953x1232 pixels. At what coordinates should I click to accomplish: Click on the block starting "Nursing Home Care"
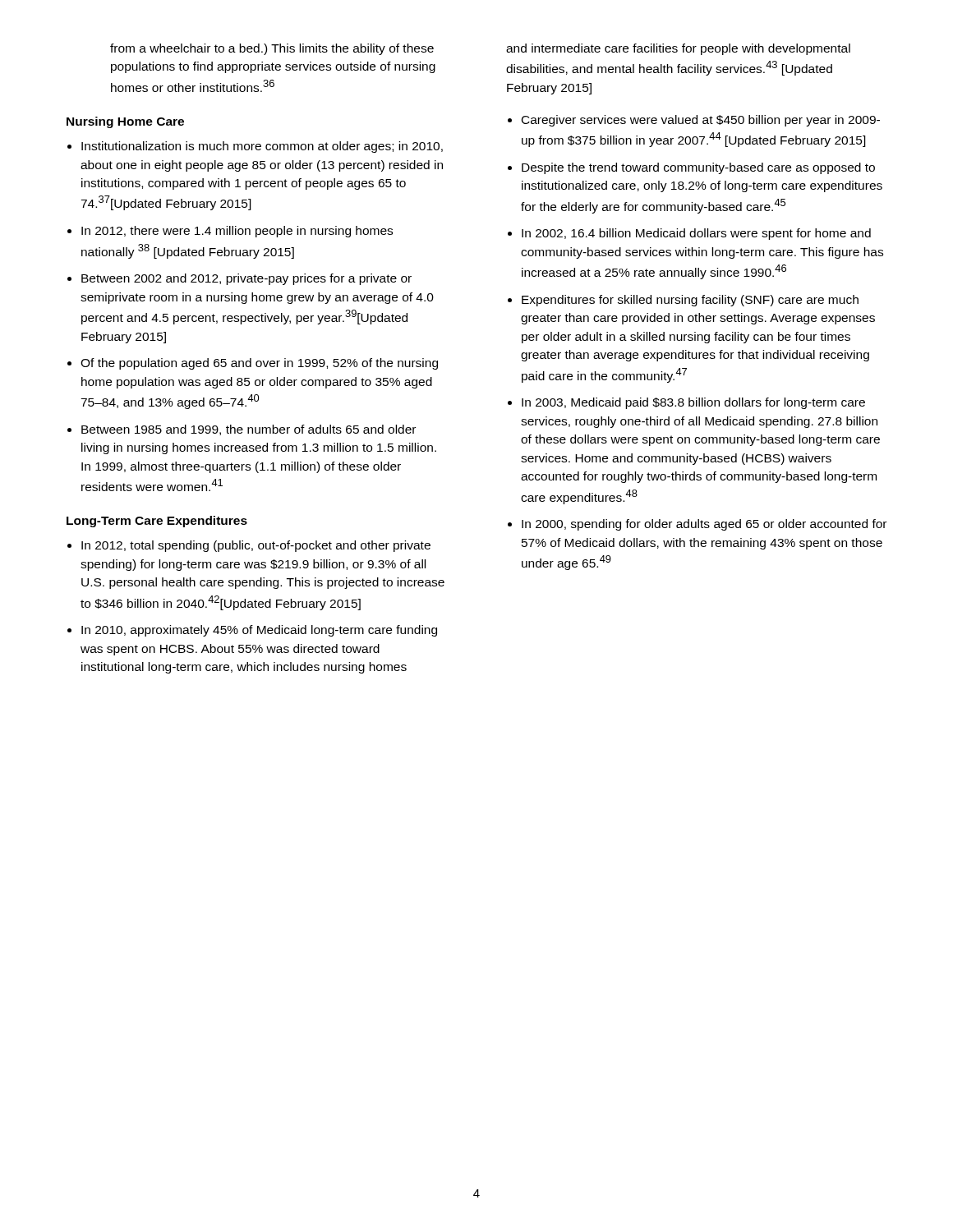(x=125, y=121)
